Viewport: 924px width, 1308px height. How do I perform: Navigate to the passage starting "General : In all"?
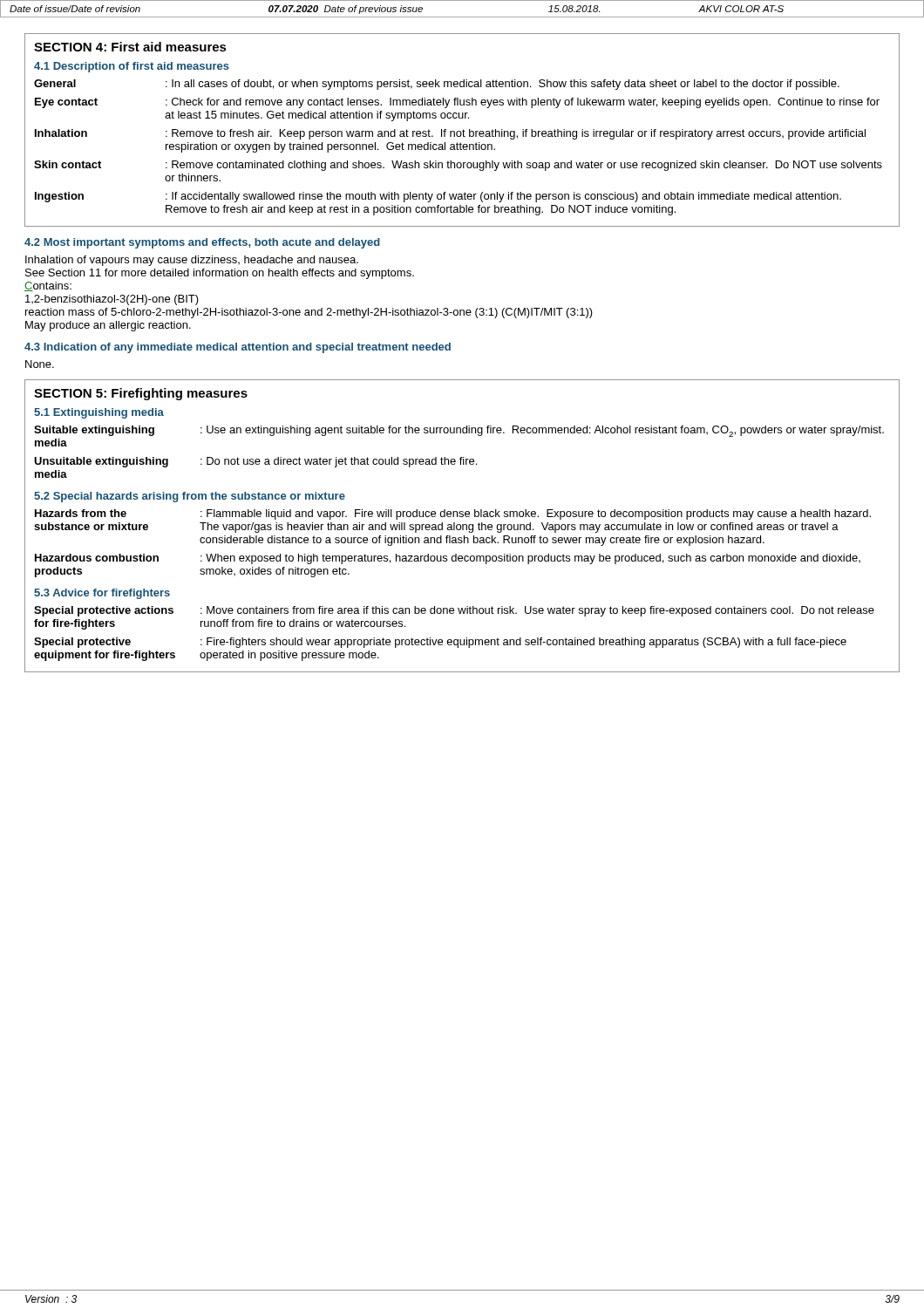point(462,83)
